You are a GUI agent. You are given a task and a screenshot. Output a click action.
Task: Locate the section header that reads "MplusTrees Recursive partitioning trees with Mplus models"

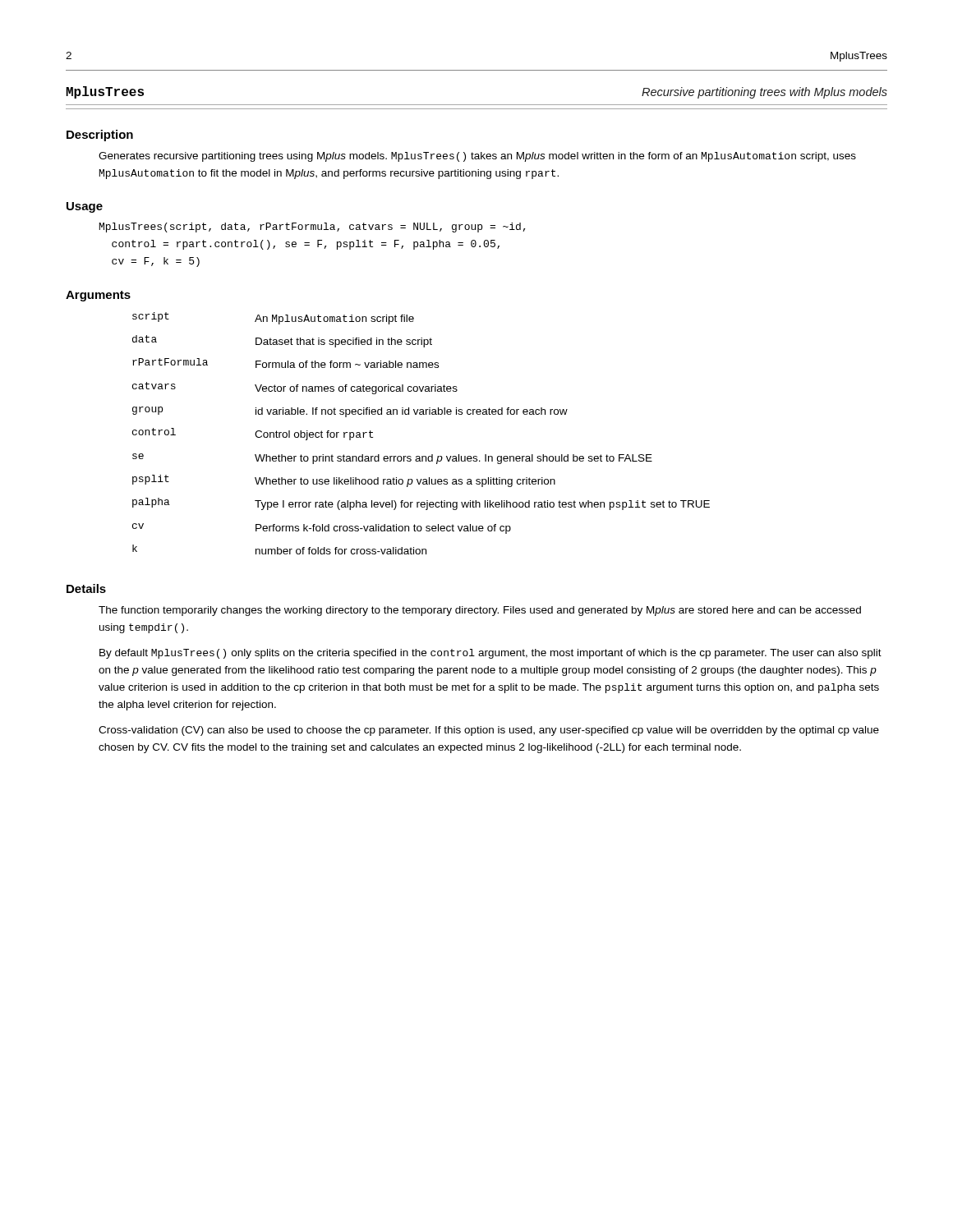click(x=476, y=93)
